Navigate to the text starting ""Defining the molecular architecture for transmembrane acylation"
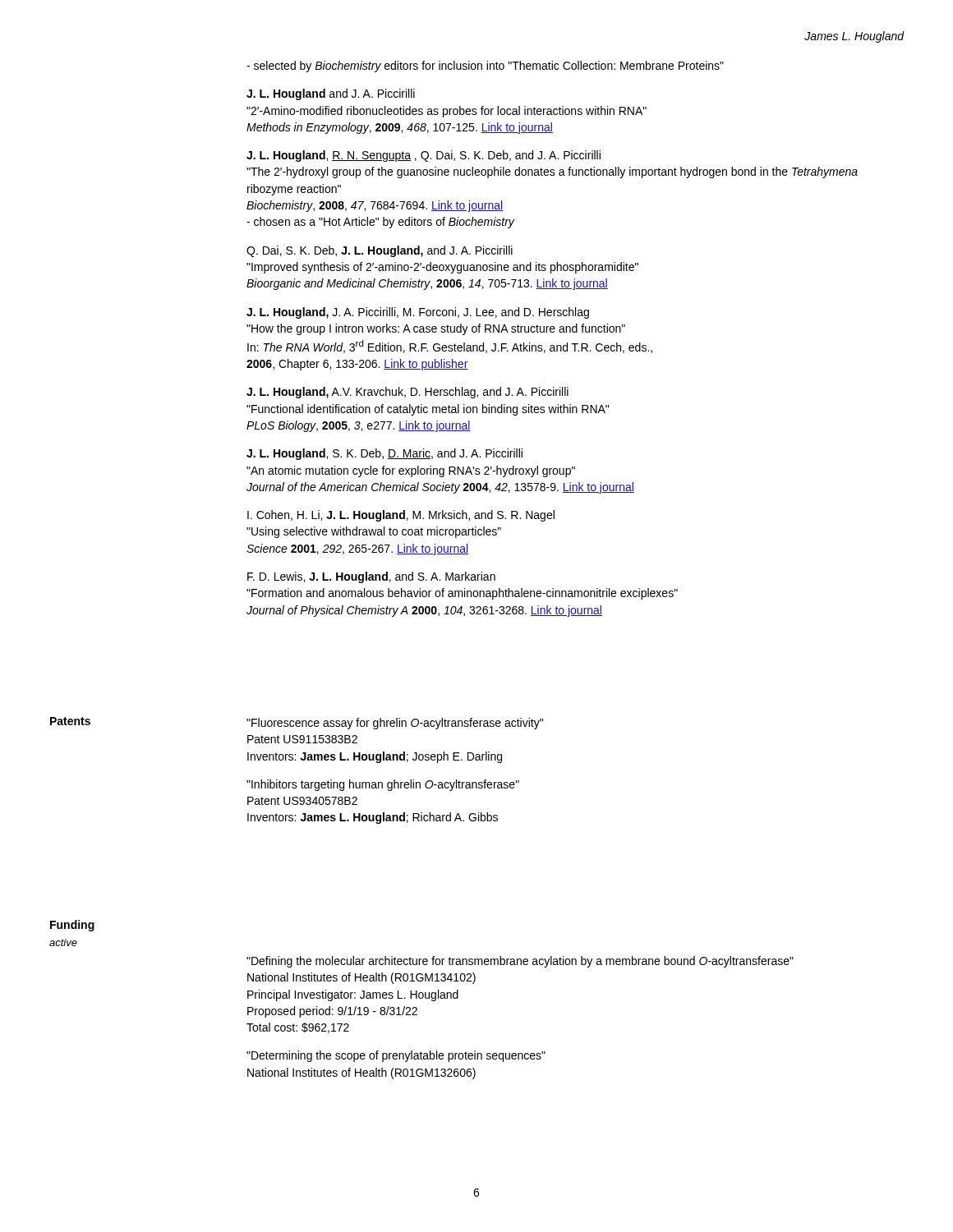 point(520,962)
